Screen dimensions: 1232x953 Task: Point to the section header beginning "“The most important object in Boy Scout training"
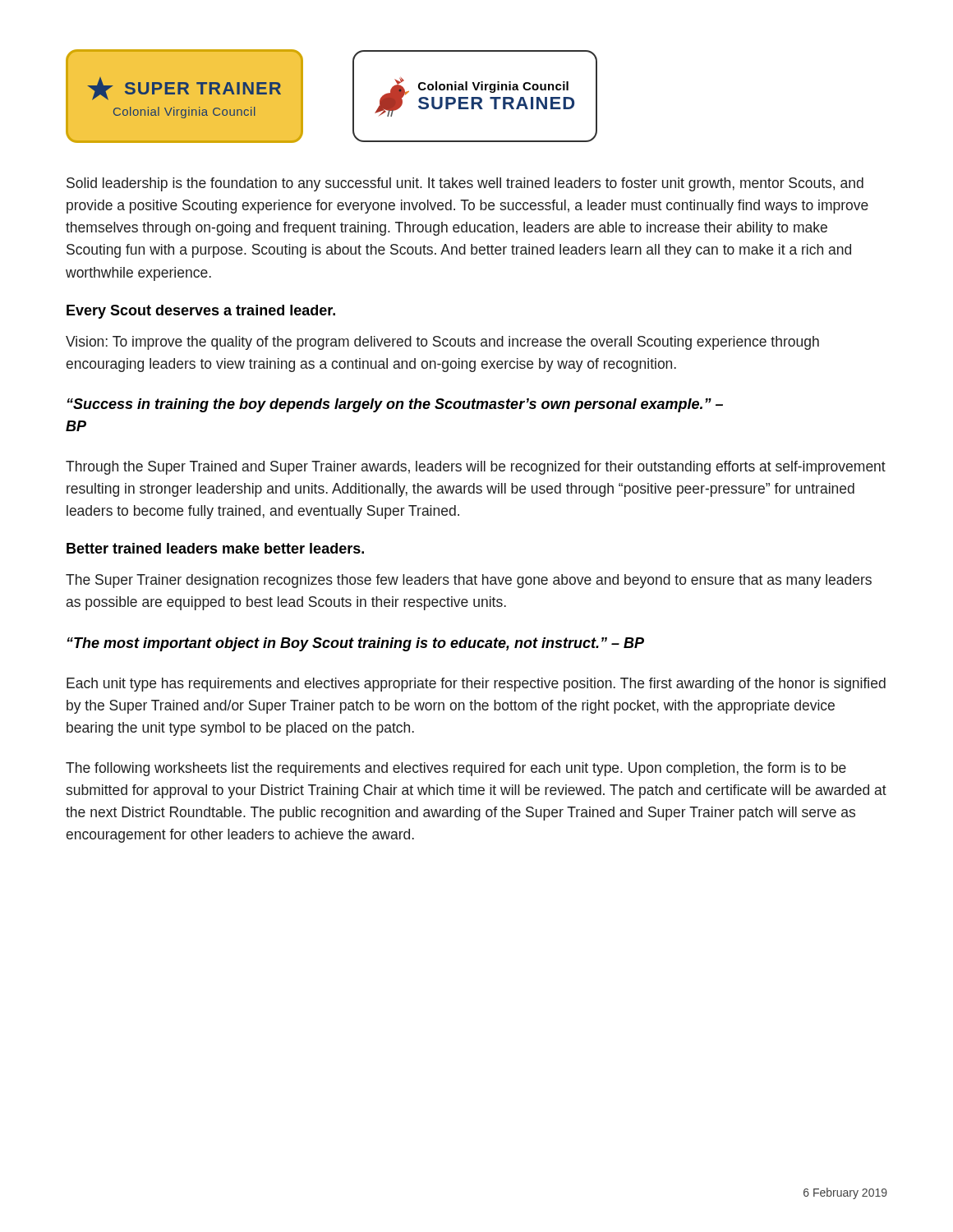click(x=355, y=643)
